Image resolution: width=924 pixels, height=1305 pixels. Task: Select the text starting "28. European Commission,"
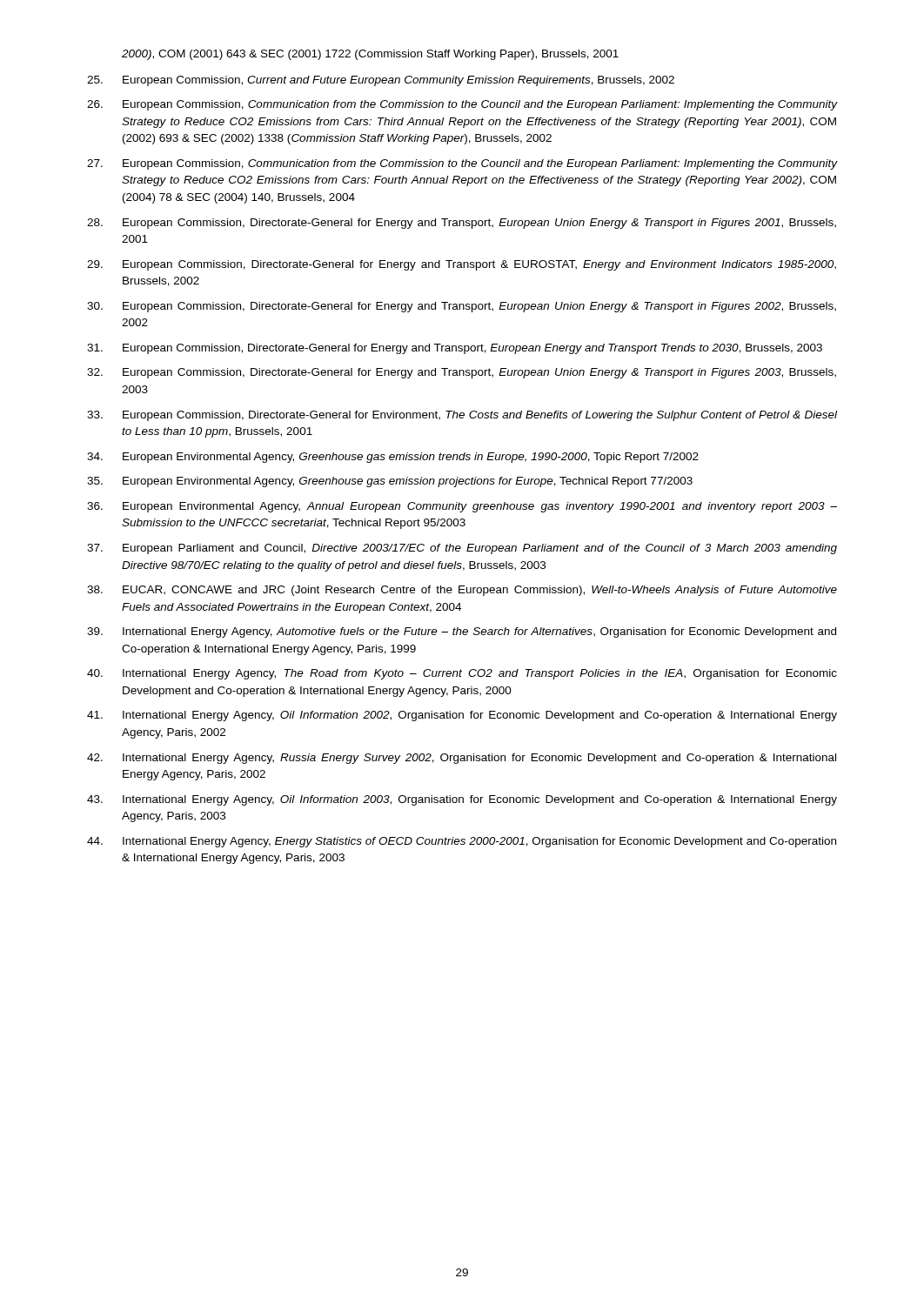[x=462, y=231]
